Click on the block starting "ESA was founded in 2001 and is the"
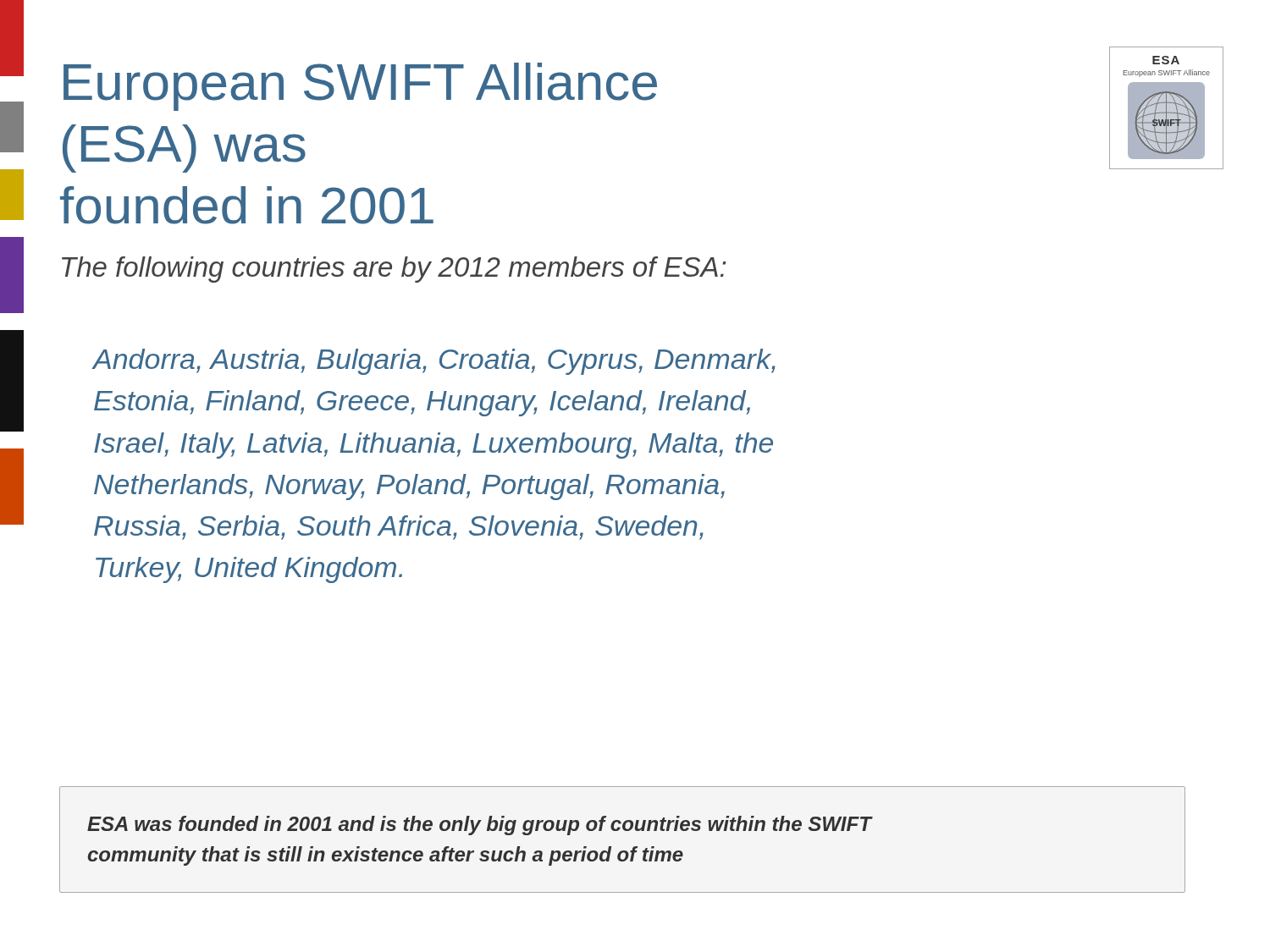Viewport: 1270px width, 952px height. (x=622, y=839)
